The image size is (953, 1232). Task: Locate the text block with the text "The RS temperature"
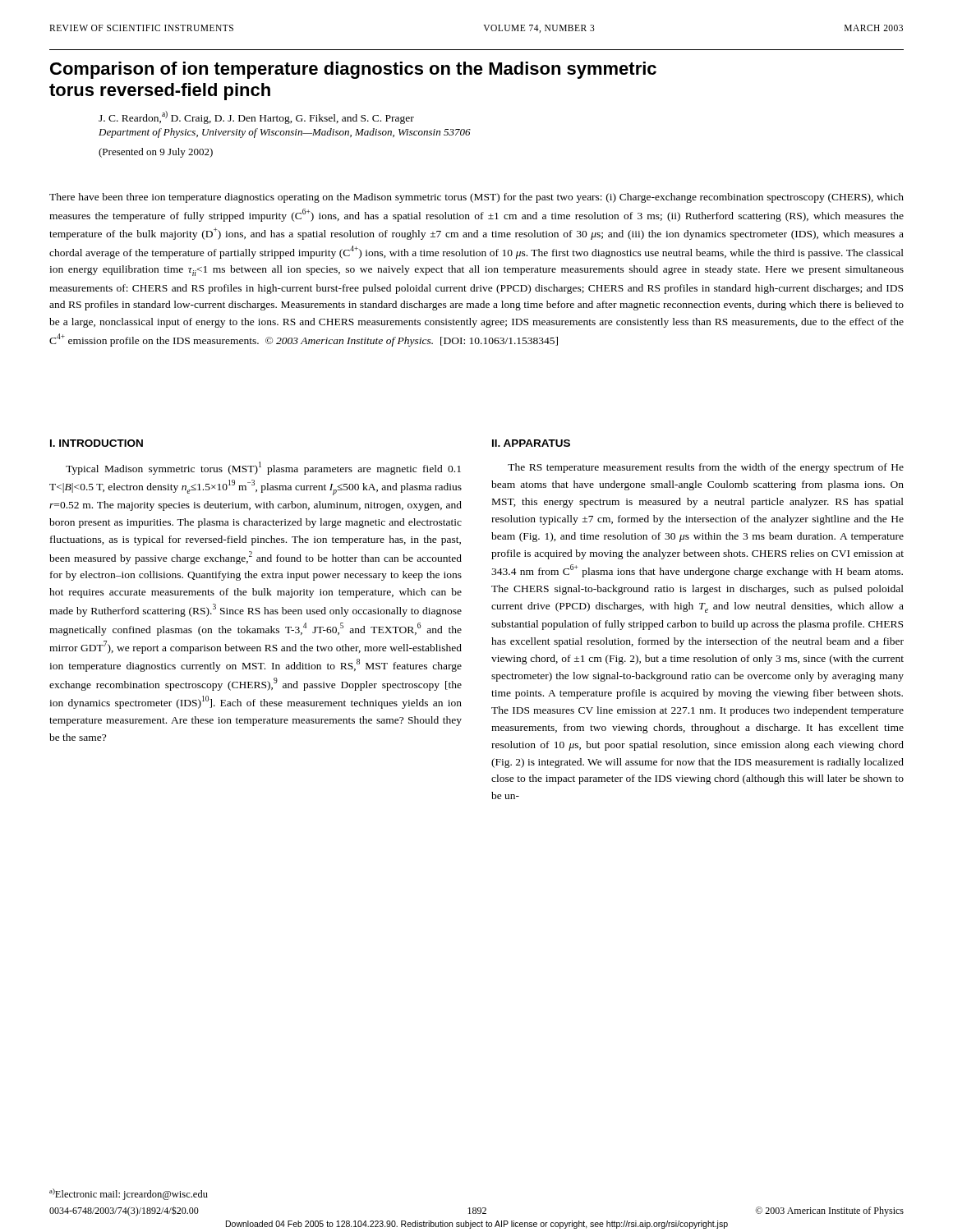click(x=698, y=632)
